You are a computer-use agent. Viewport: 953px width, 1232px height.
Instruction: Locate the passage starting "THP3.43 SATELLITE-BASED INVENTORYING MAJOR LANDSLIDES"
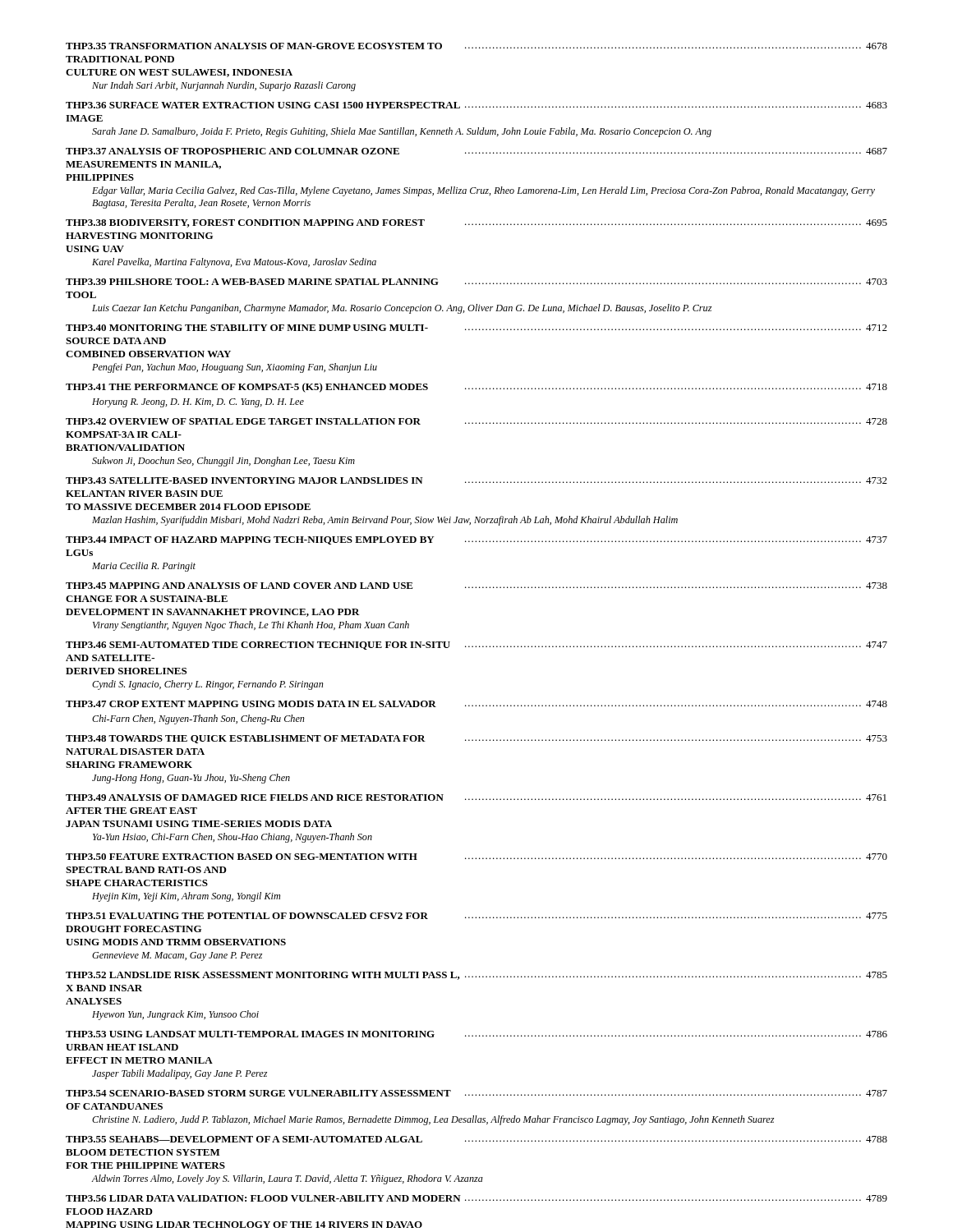pos(476,480)
